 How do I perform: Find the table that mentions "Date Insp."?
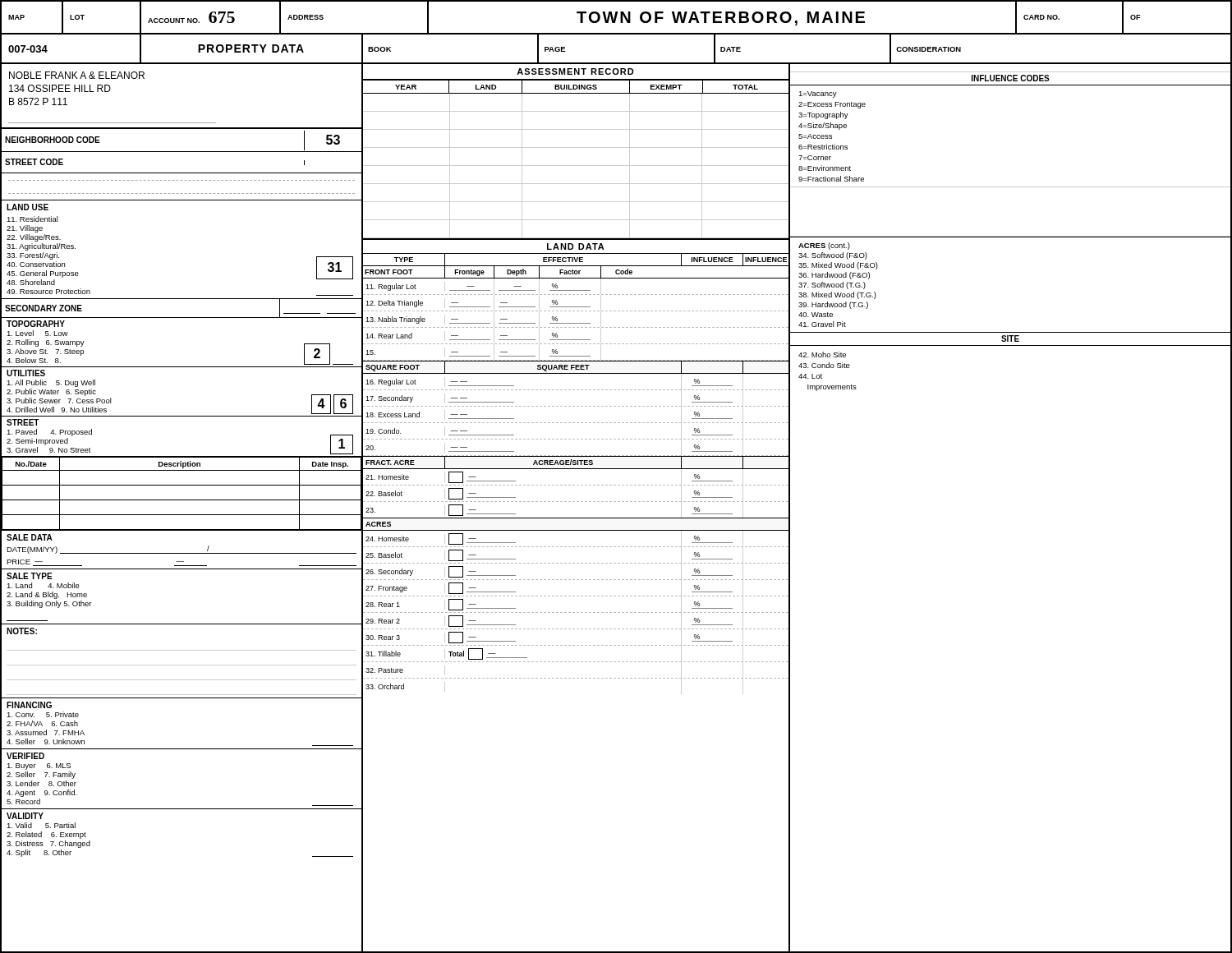(x=181, y=494)
